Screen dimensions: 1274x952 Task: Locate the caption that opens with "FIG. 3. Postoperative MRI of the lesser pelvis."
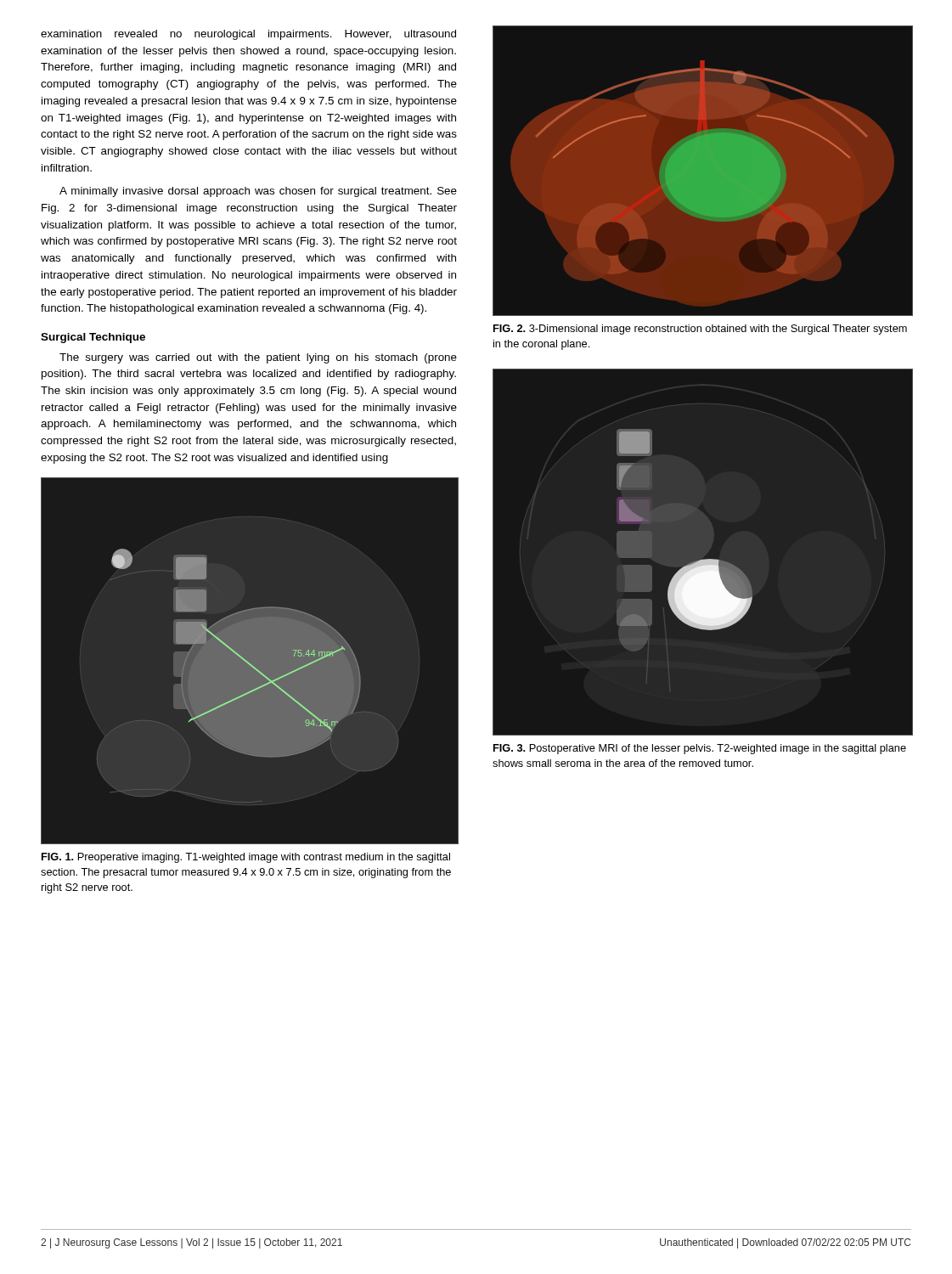(699, 755)
